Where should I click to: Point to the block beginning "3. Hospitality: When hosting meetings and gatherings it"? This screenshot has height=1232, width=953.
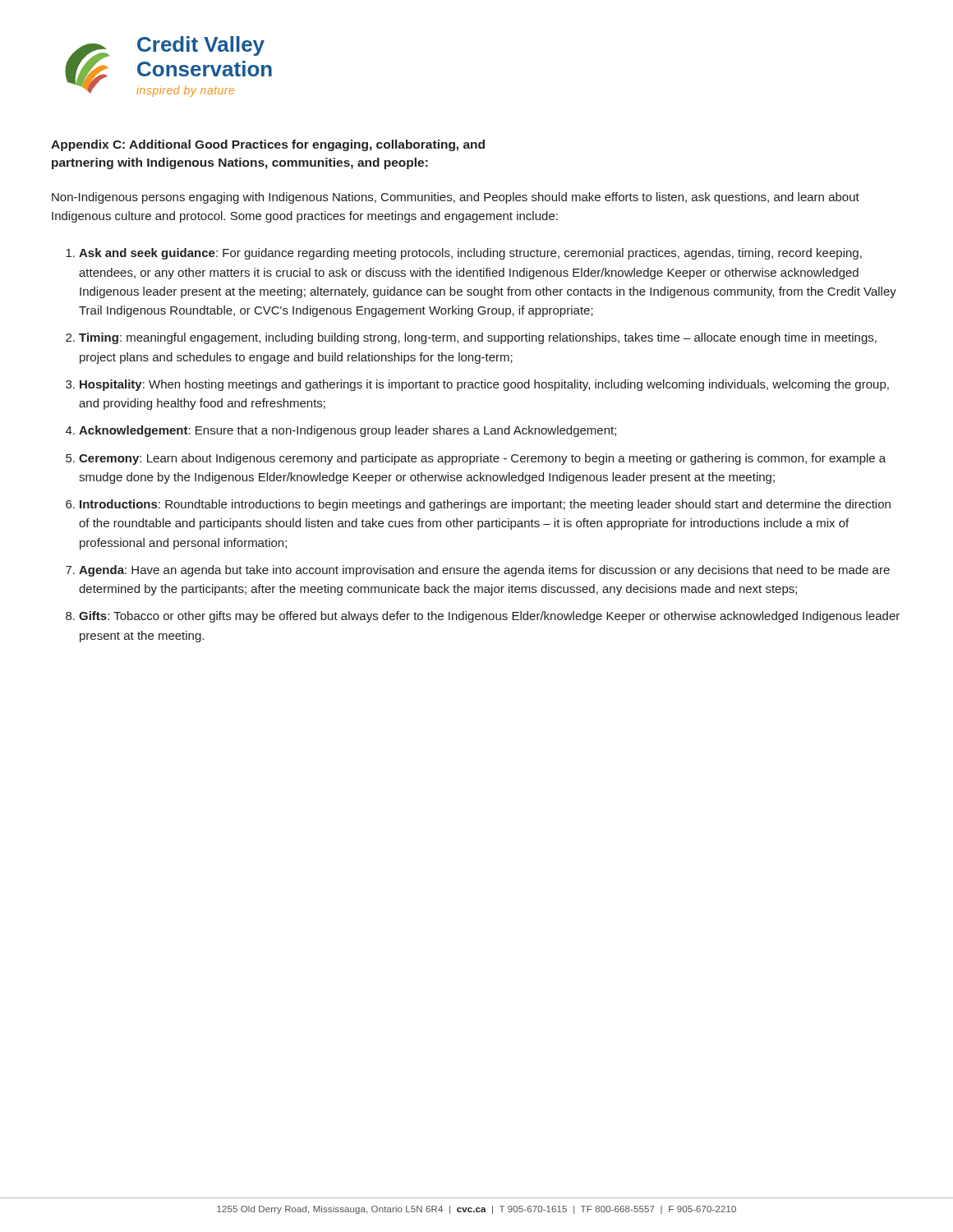(x=476, y=394)
